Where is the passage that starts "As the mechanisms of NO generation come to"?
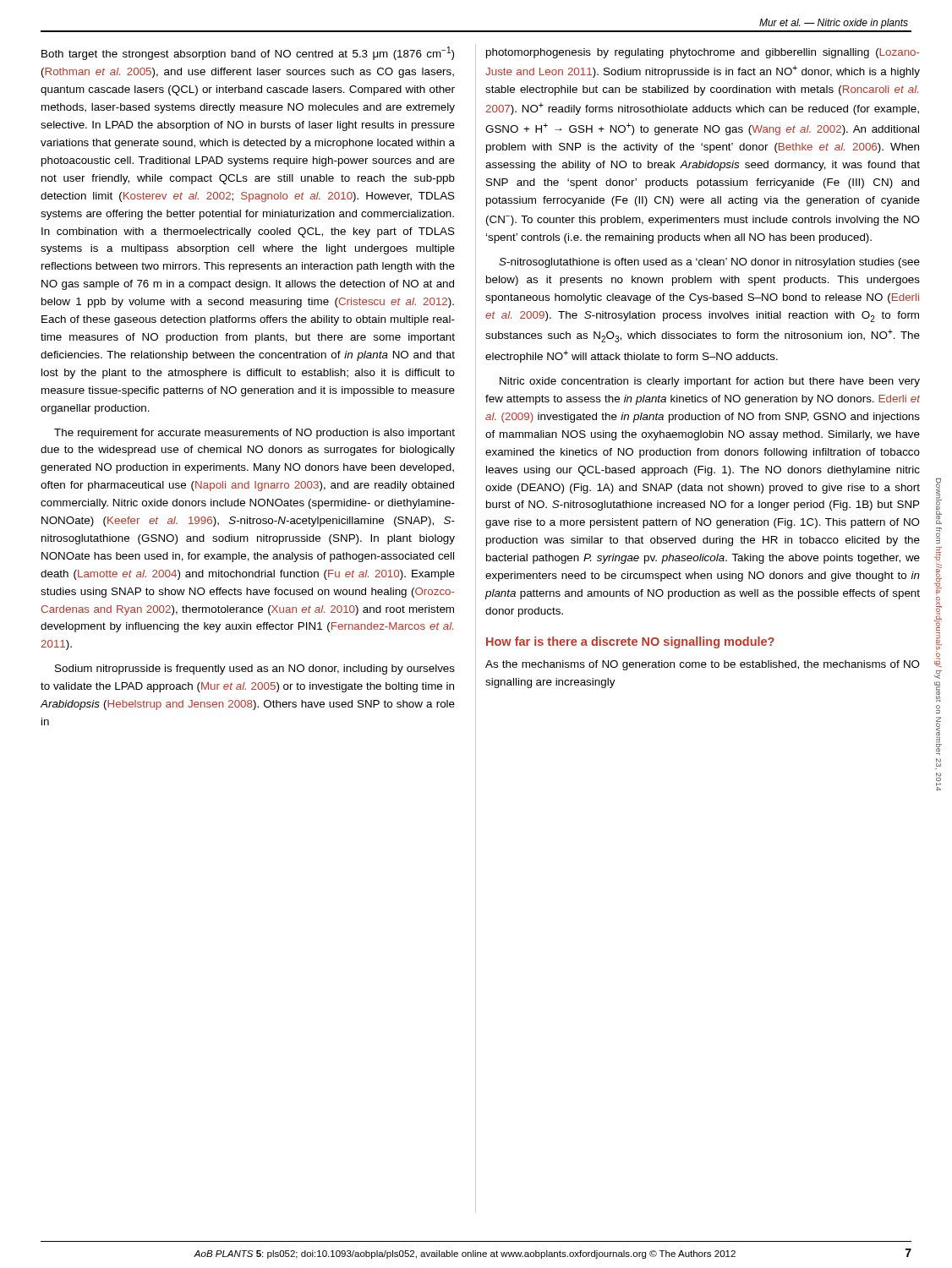The height and width of the screenshot is (1268, 952). 703,673
